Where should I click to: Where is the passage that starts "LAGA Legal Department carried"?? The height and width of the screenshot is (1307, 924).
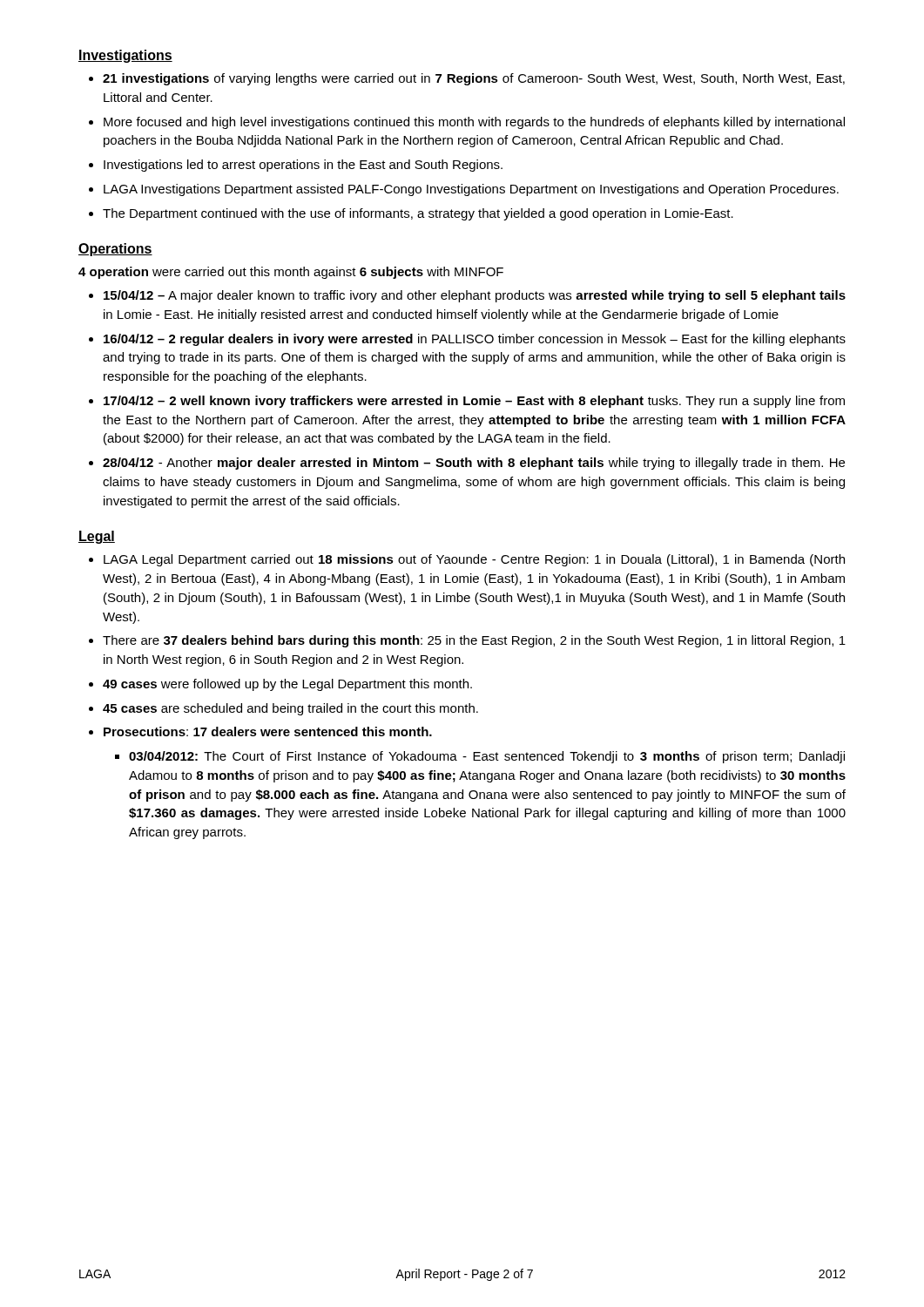click(474, 588)
